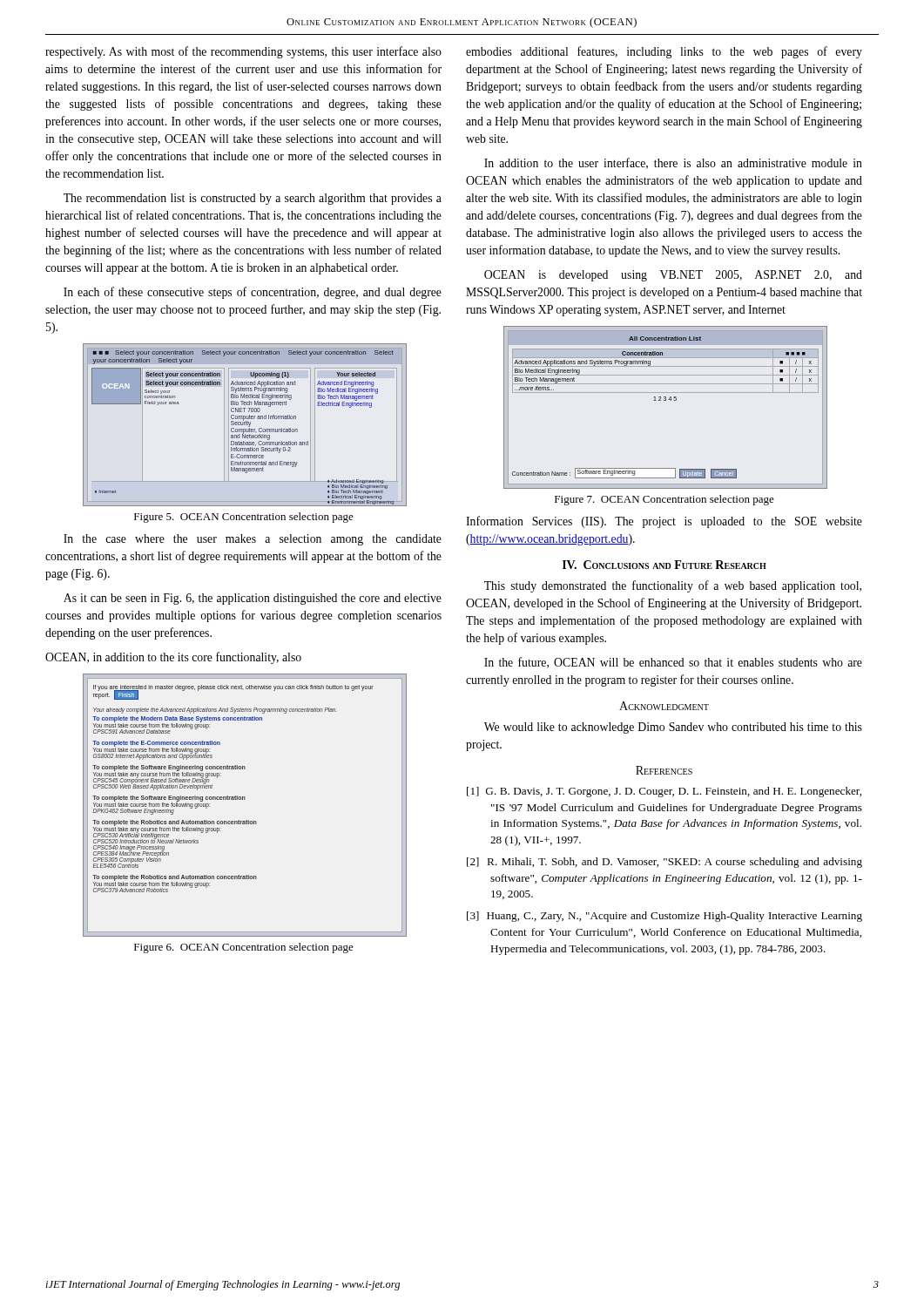Find the text starting "Figure 5. OCEAN Concentration selection page"
The image size is (924, 1307).
point(243,516)
